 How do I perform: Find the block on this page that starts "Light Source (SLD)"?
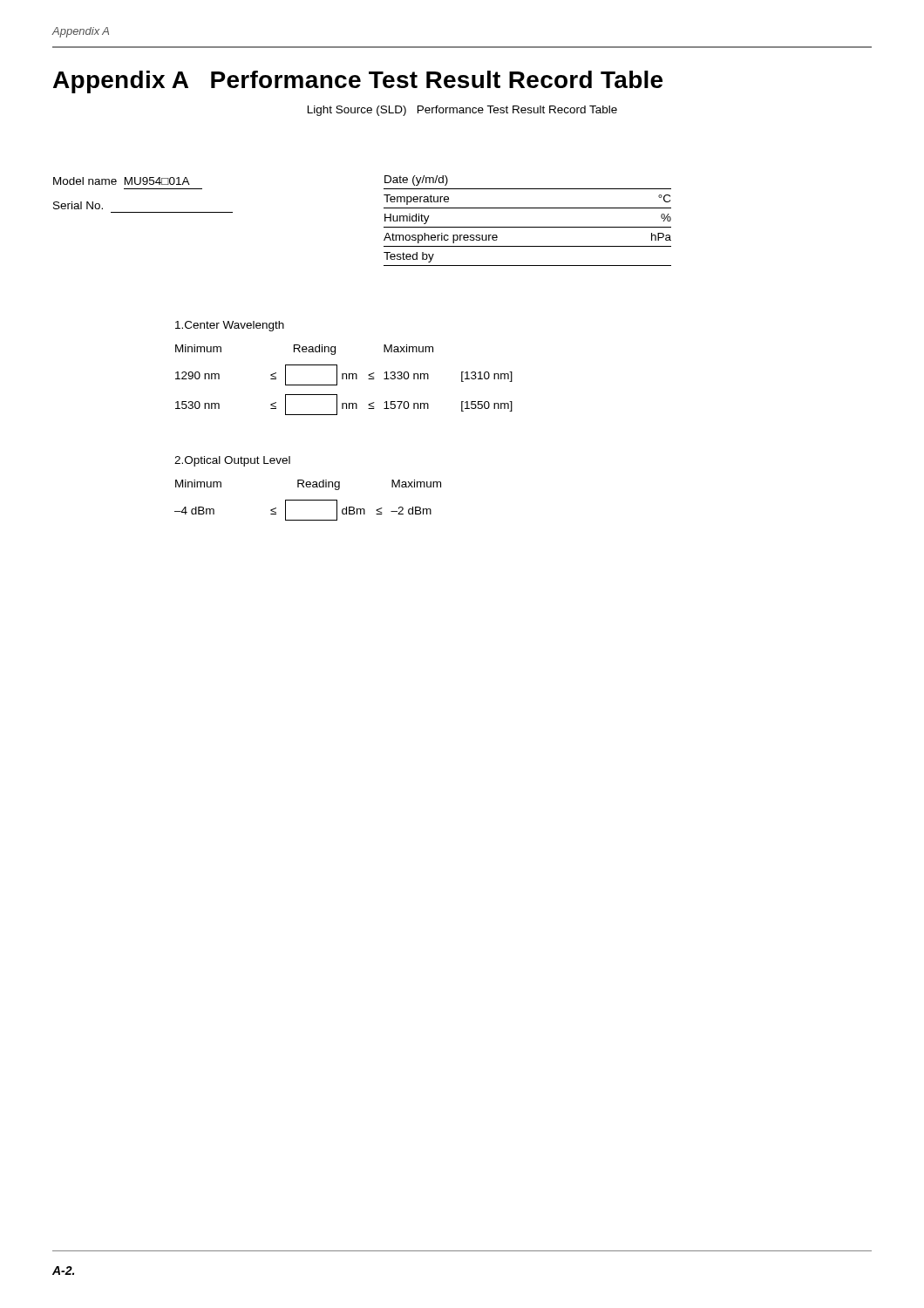coord(462,109)
